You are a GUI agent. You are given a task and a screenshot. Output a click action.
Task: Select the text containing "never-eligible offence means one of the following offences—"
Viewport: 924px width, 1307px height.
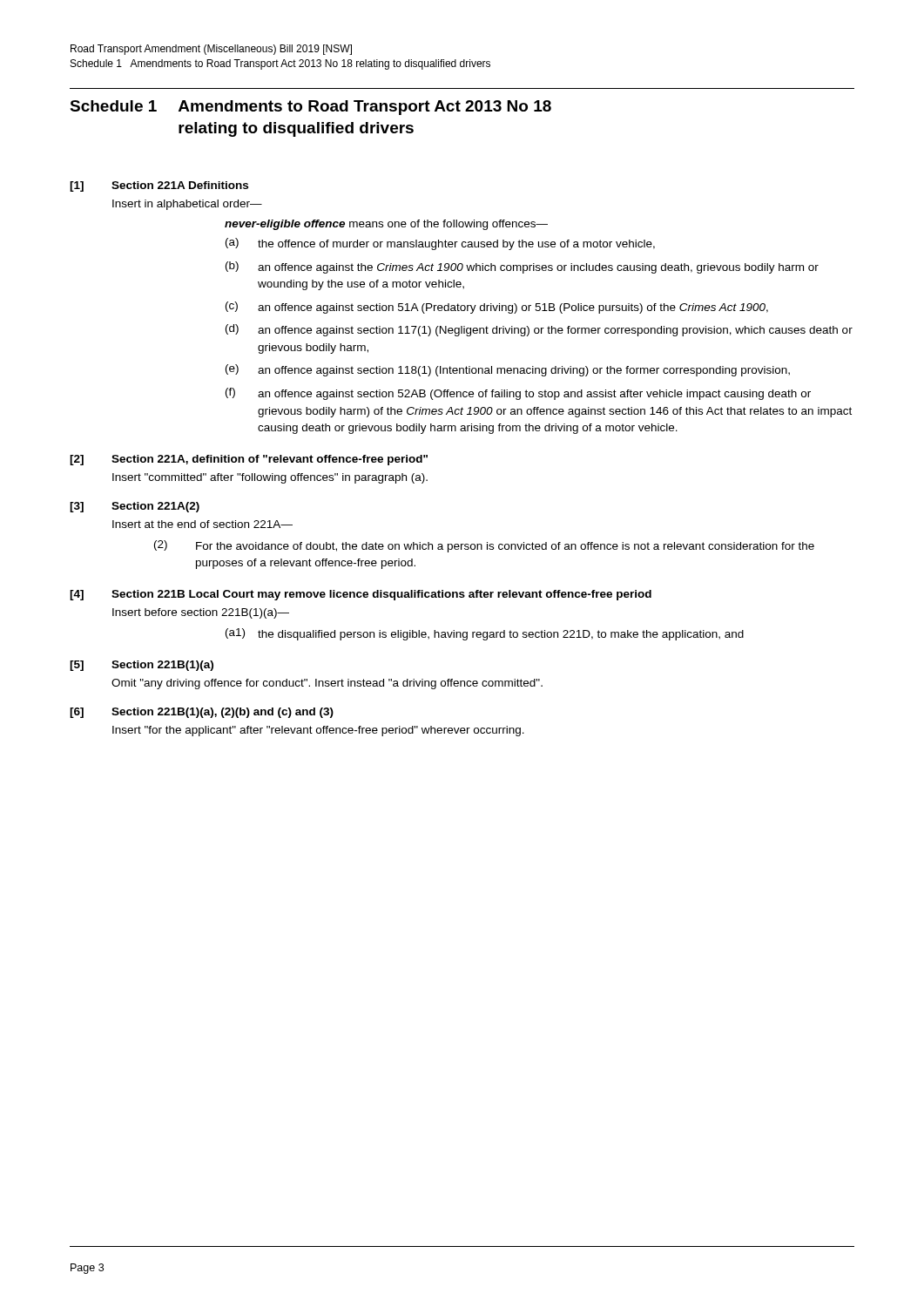(386, 223)
